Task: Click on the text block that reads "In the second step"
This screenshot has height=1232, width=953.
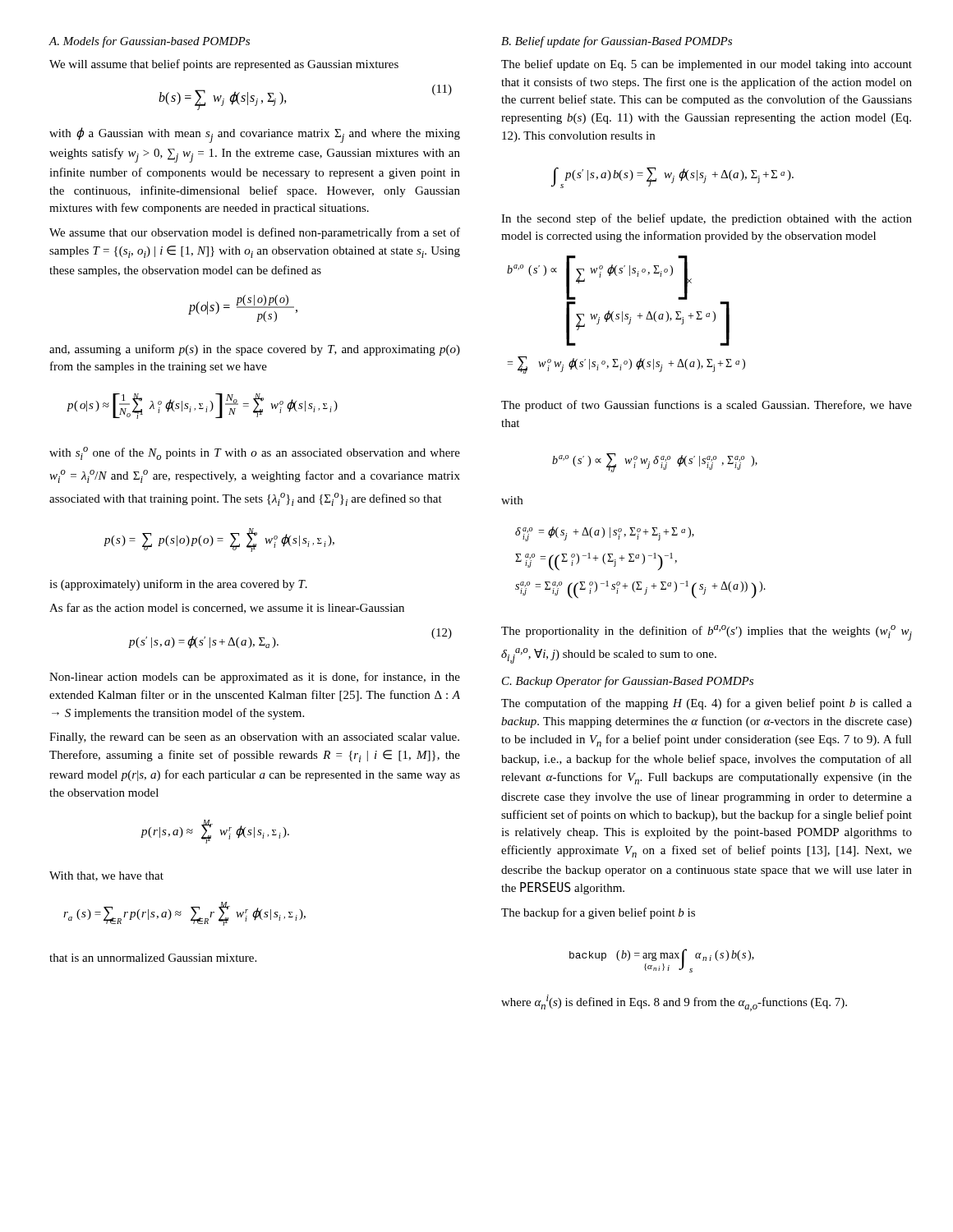Action: coord(707,228)
